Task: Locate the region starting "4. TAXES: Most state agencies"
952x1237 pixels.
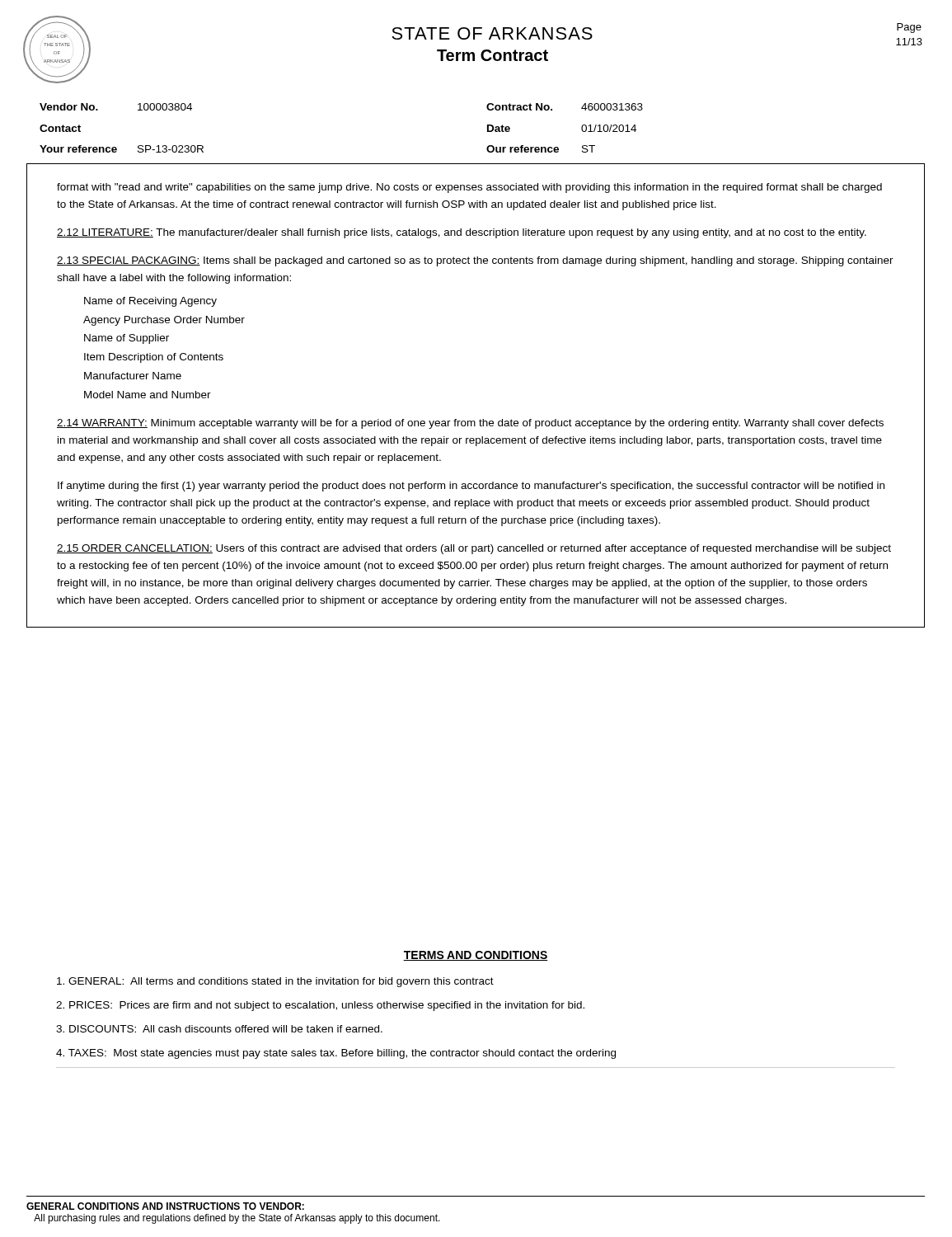Action: (x=336, y=1052)
